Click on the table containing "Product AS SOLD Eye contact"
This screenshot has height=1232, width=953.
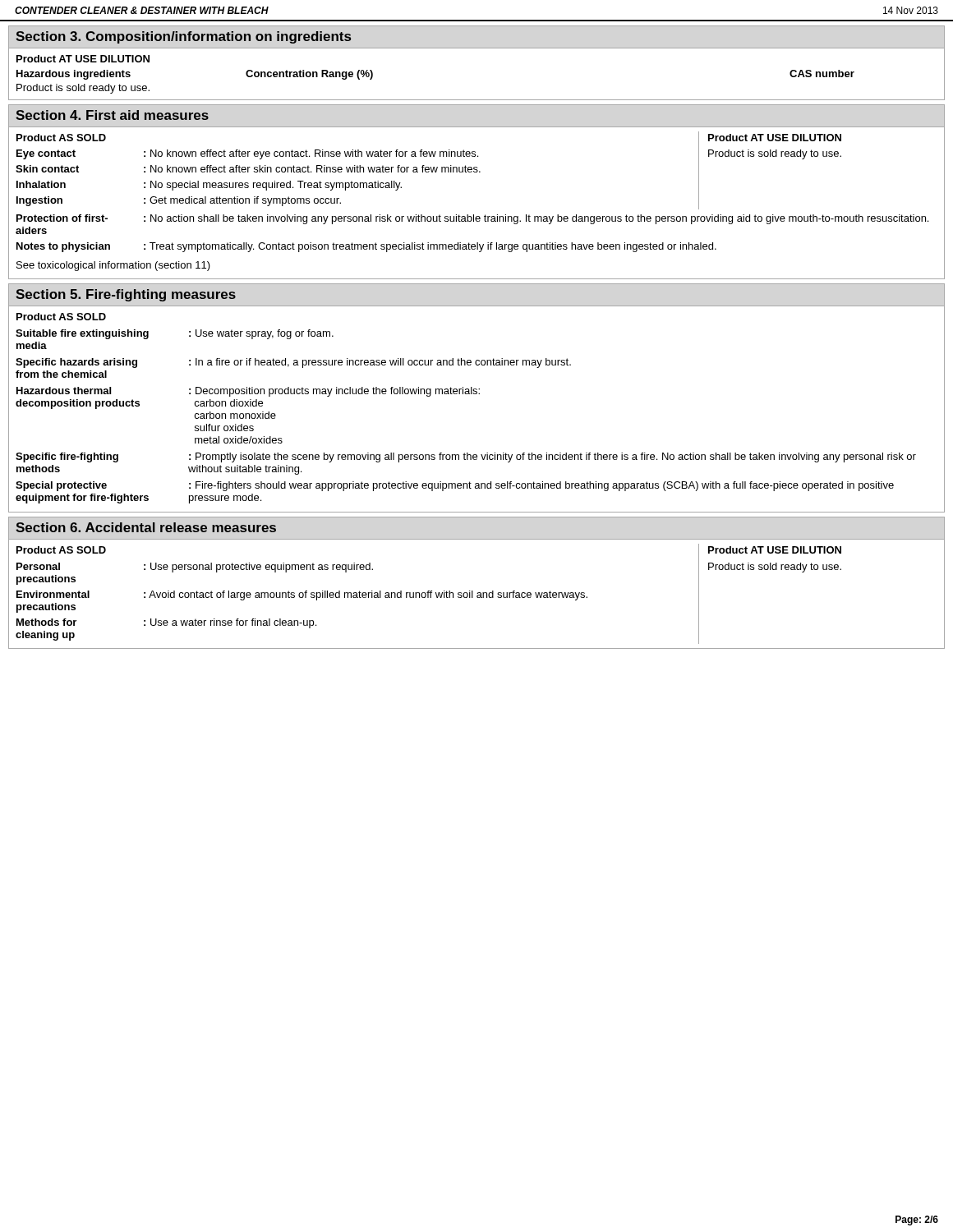476,192
